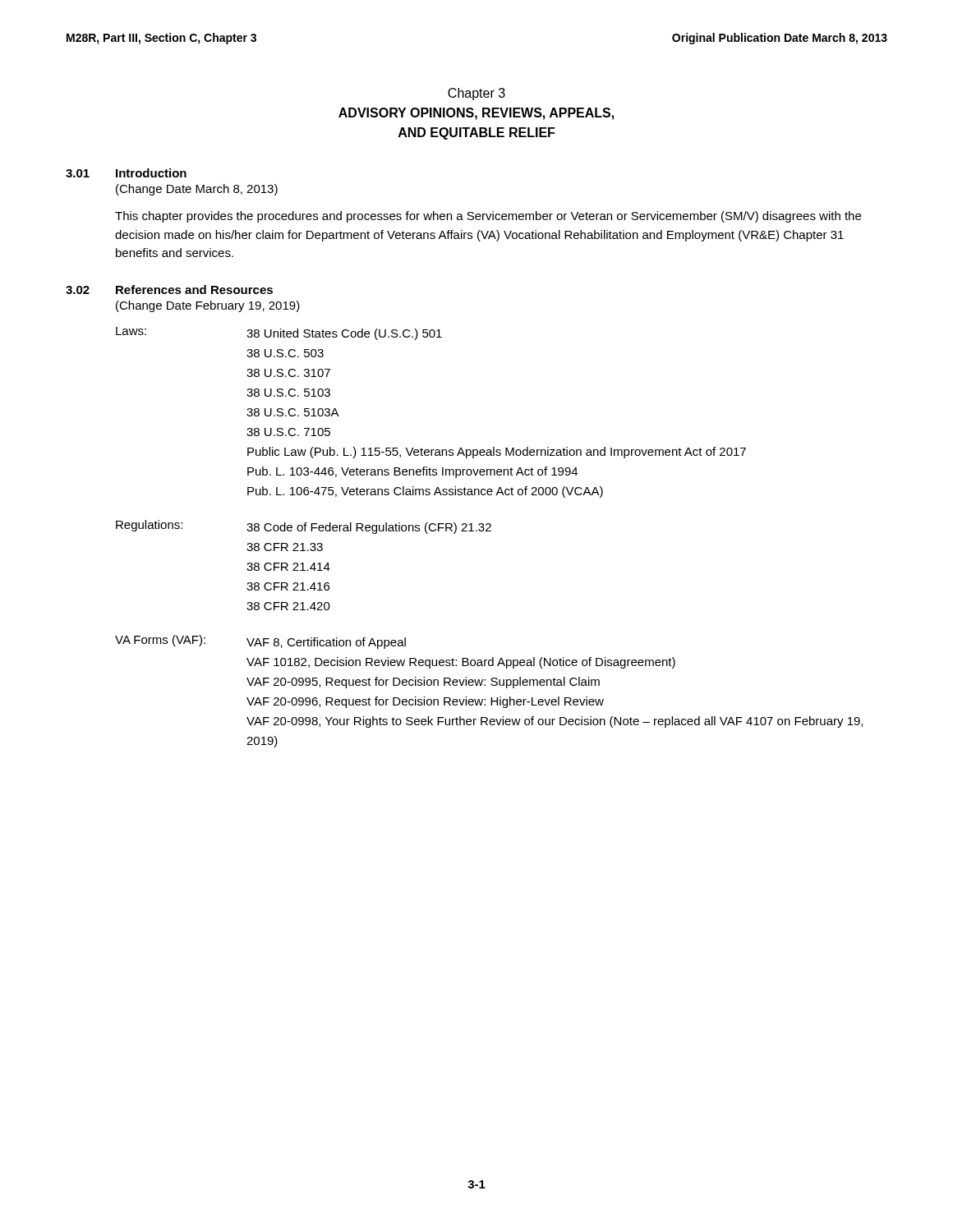
Task: Locate the section header that reads "3.02 References and Resources (Change Date"
Action: [169, 290]
